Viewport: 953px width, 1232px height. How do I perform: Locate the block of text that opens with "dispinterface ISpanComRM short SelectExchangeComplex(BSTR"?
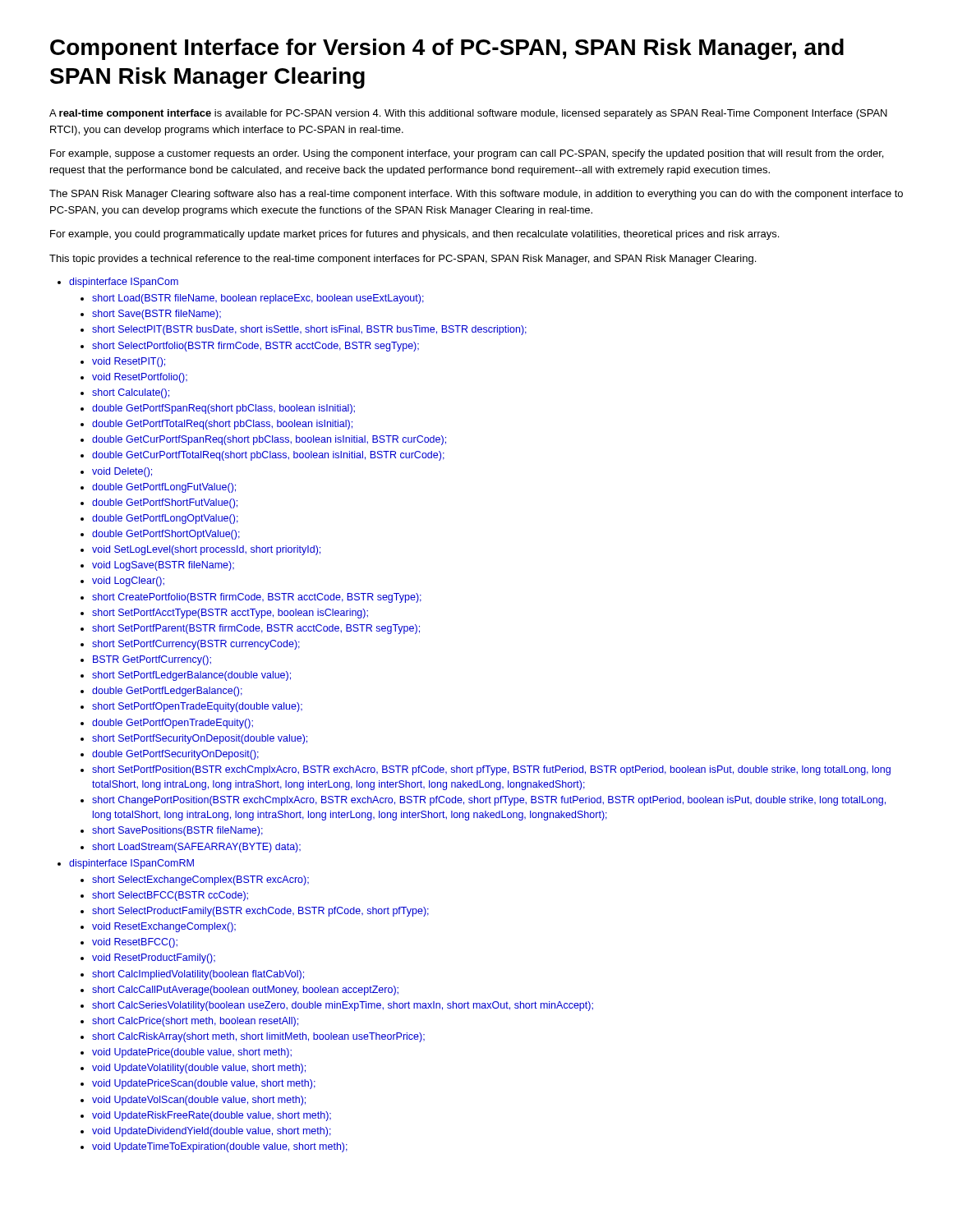(x=486, y=1005)
